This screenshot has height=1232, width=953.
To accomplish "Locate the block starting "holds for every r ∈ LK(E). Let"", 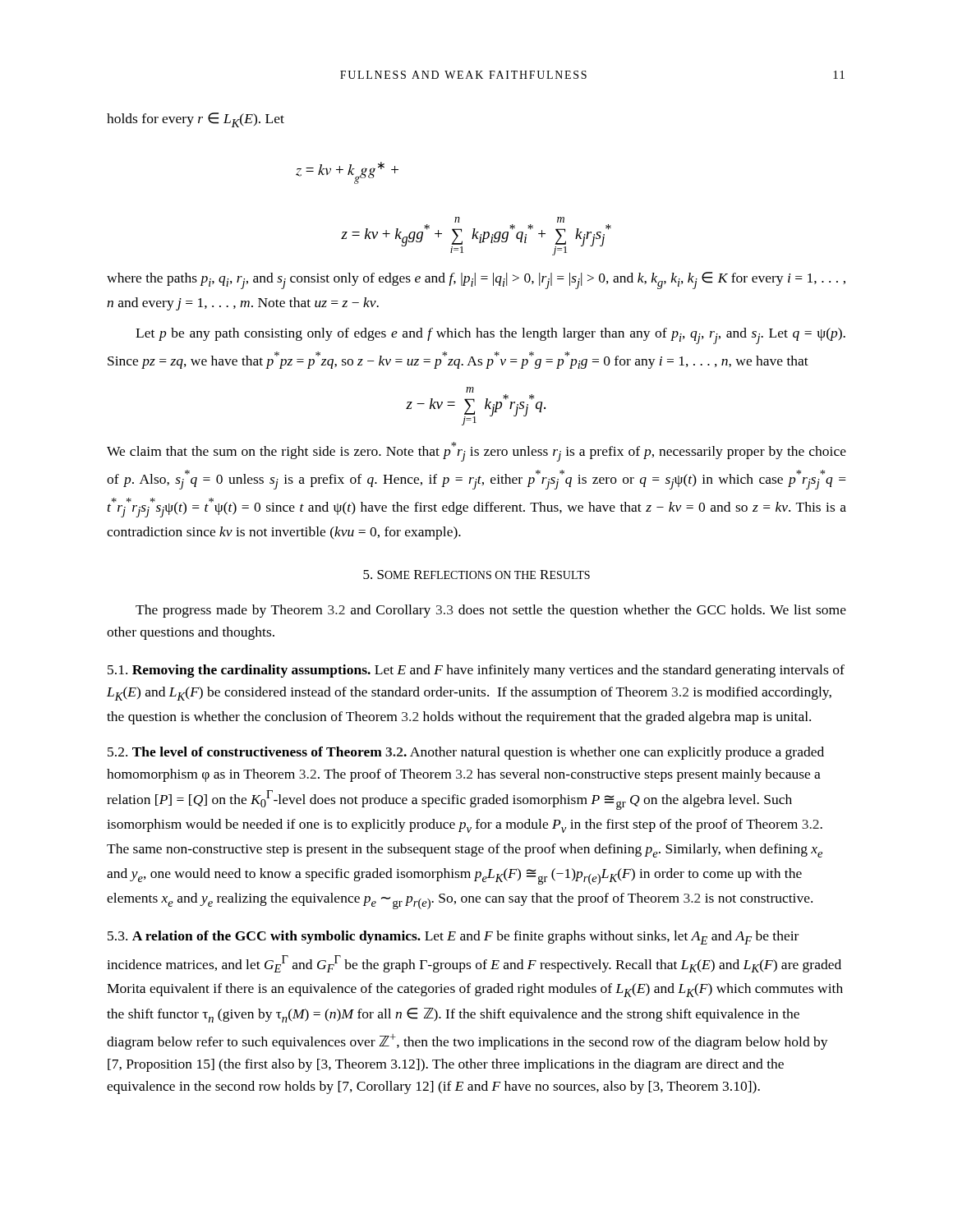I will click(195, 120).
